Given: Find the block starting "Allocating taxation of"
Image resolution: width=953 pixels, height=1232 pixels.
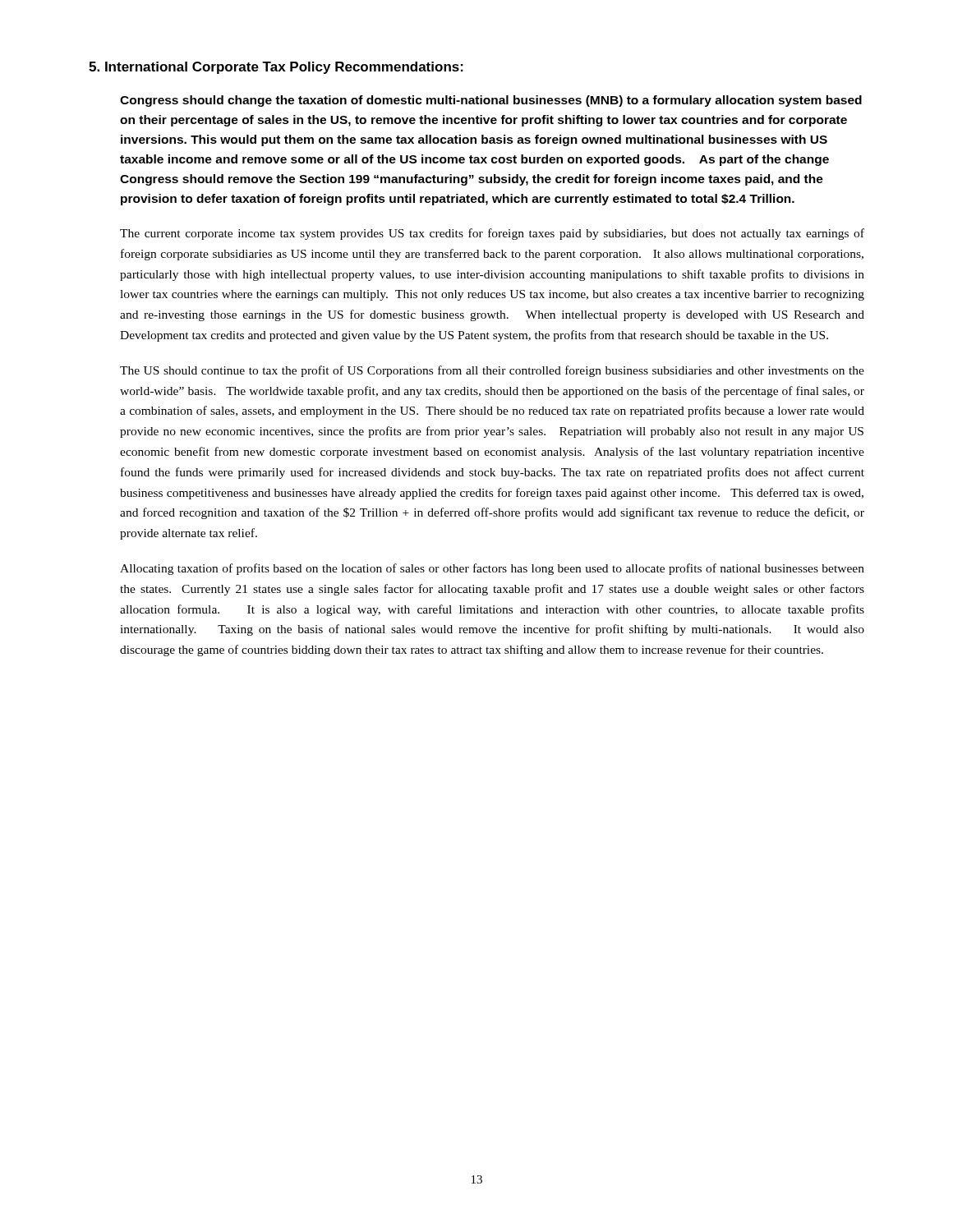Looking at the screenshot, I should [492, 609].
